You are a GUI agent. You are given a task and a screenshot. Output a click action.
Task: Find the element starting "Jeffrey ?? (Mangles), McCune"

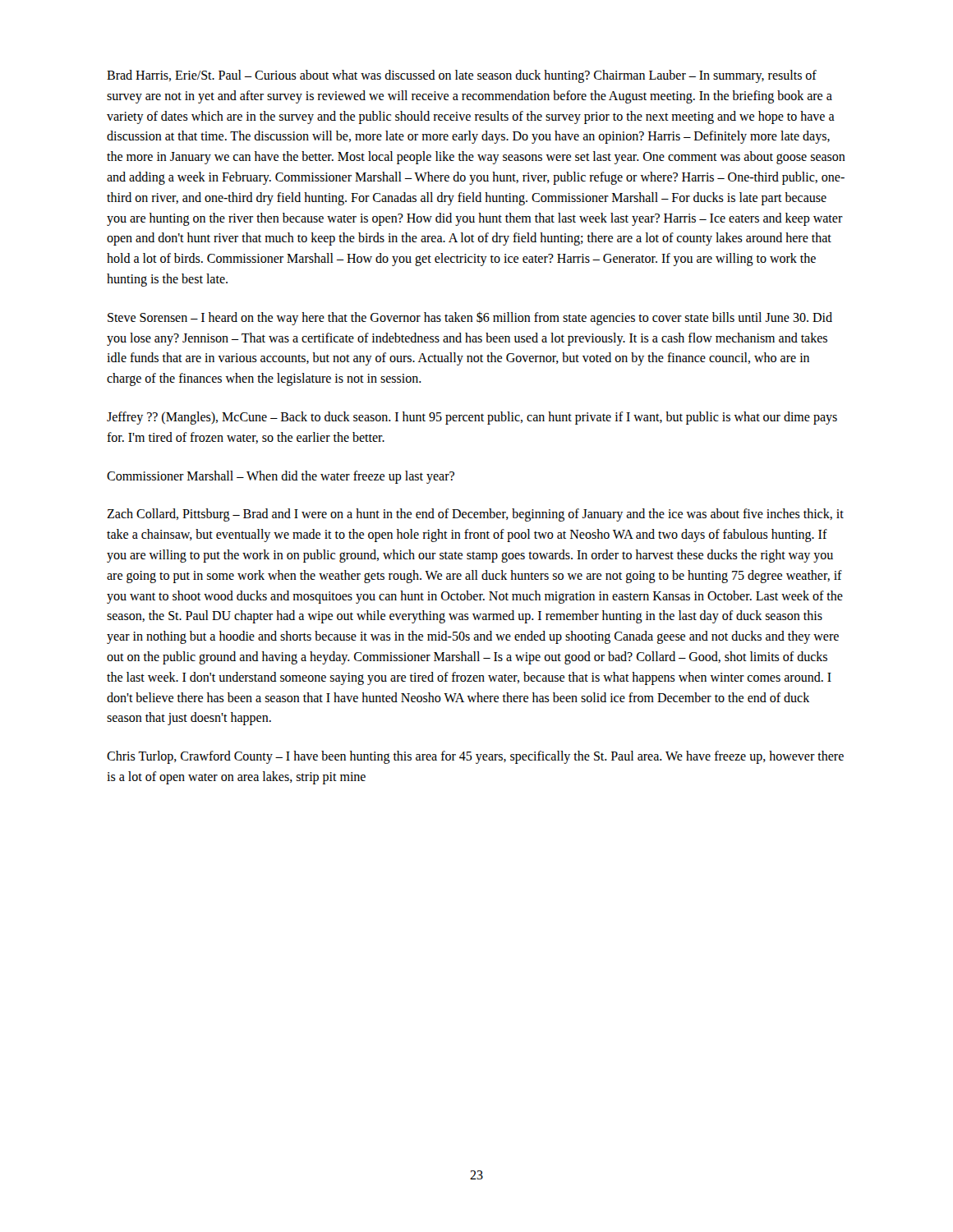[x=472, y=427]
